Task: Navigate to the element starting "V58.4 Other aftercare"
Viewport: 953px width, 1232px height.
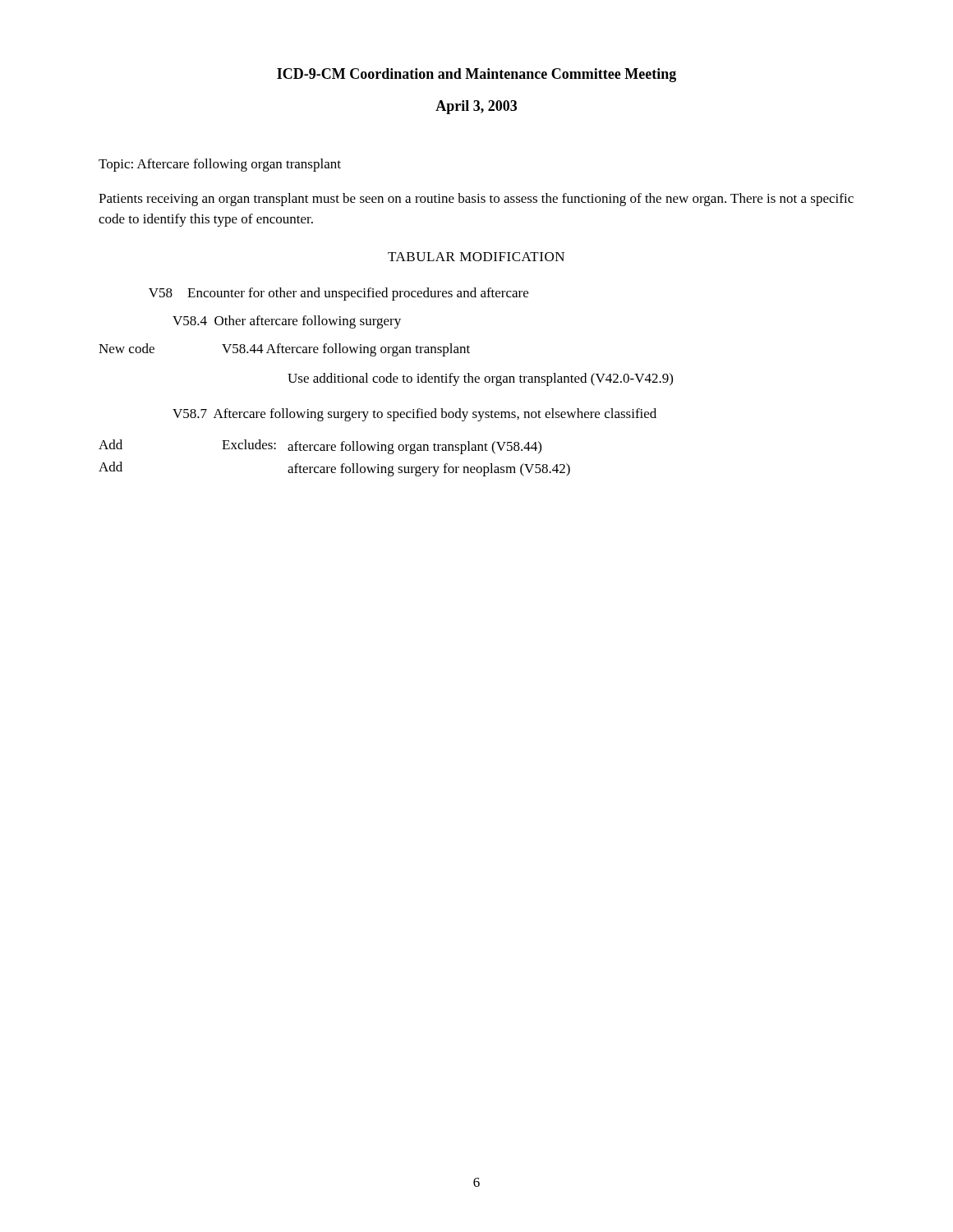Action: (x=287, y=322)
